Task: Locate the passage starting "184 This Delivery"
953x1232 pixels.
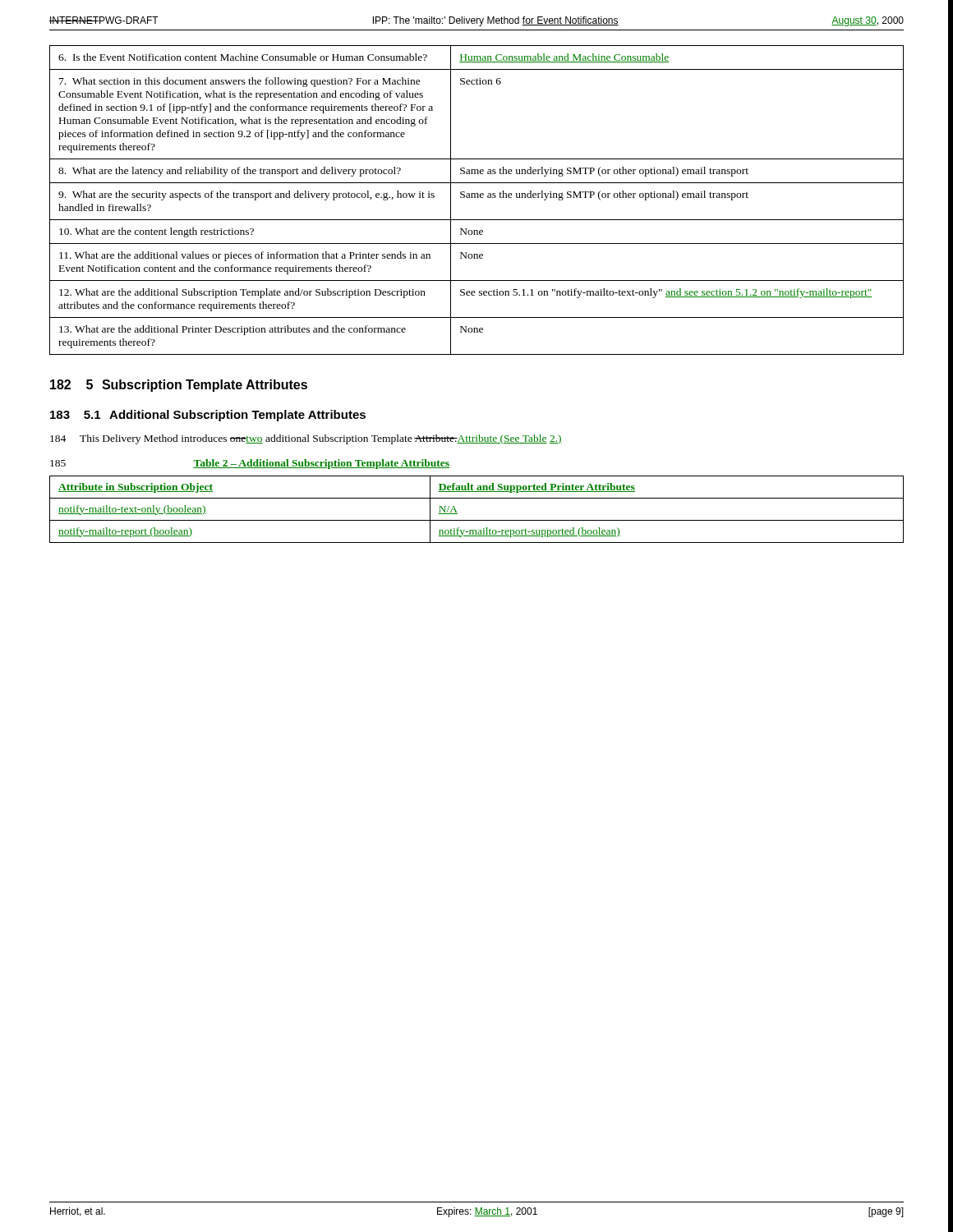Action: click(305, 438)
